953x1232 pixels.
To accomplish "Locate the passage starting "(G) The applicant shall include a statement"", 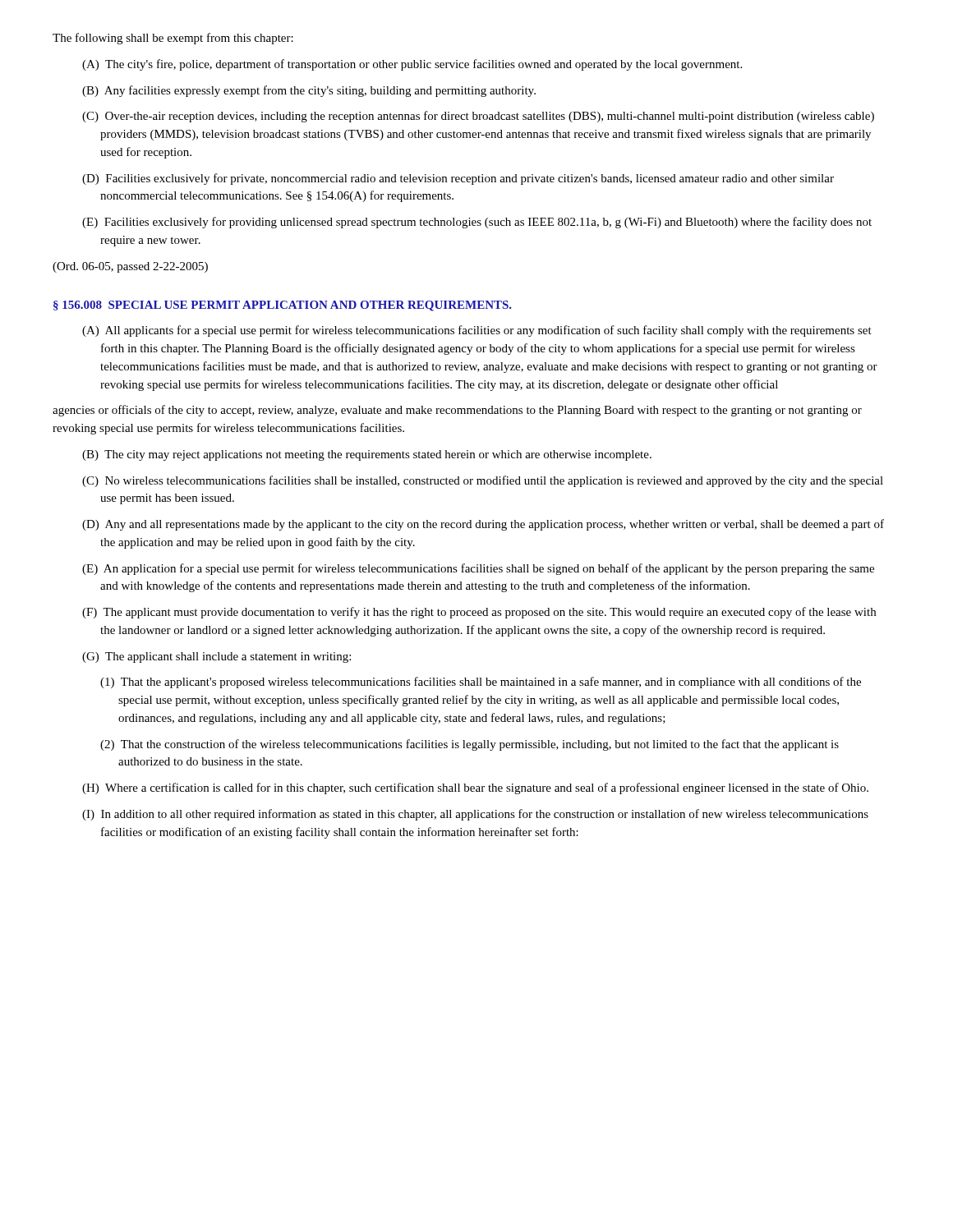I will 217,656.
